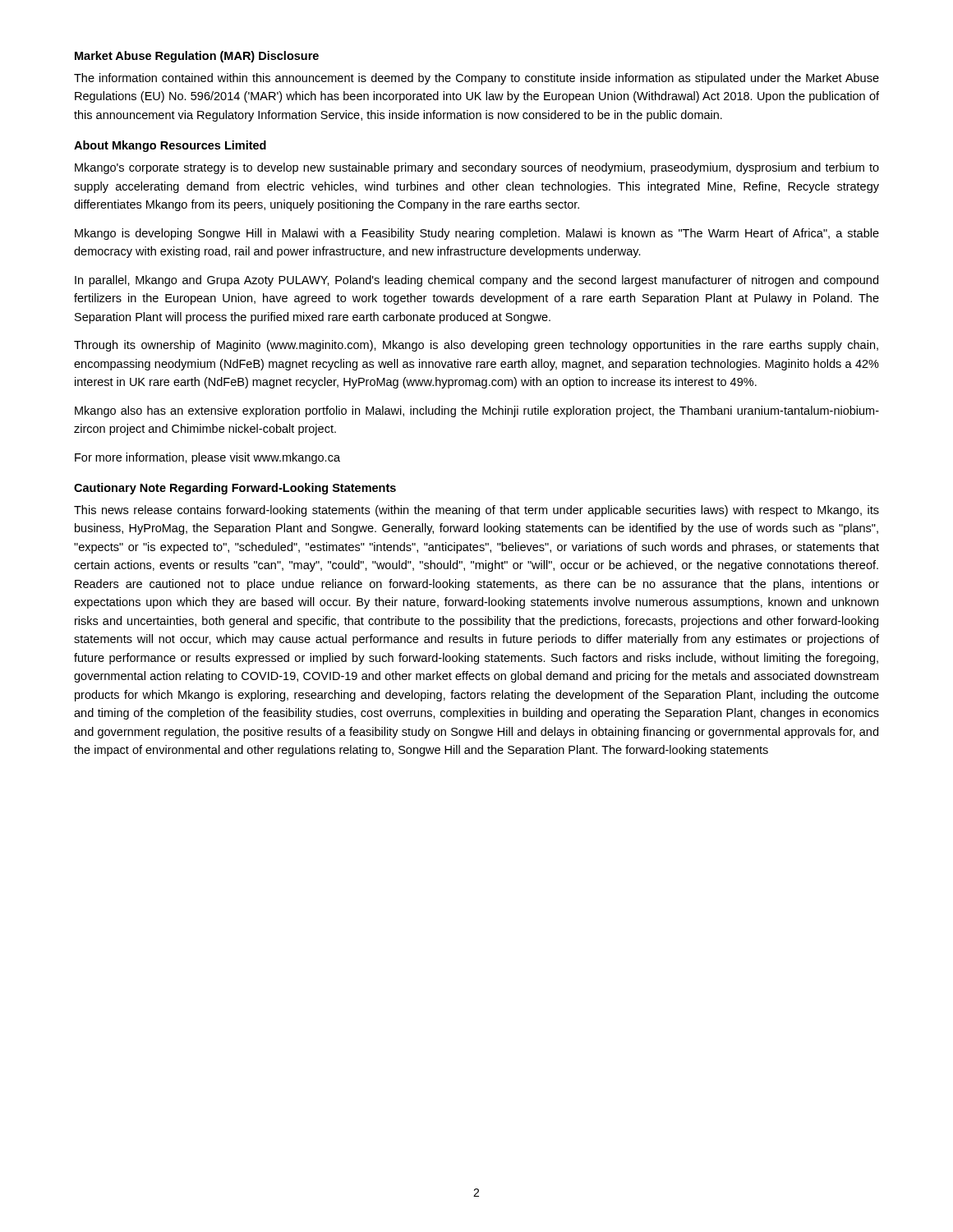Screen dimensions: 1232x953
Task: Select the element starting "For more information, please visit www.mkango.ca"
Action: coord(207,457)
